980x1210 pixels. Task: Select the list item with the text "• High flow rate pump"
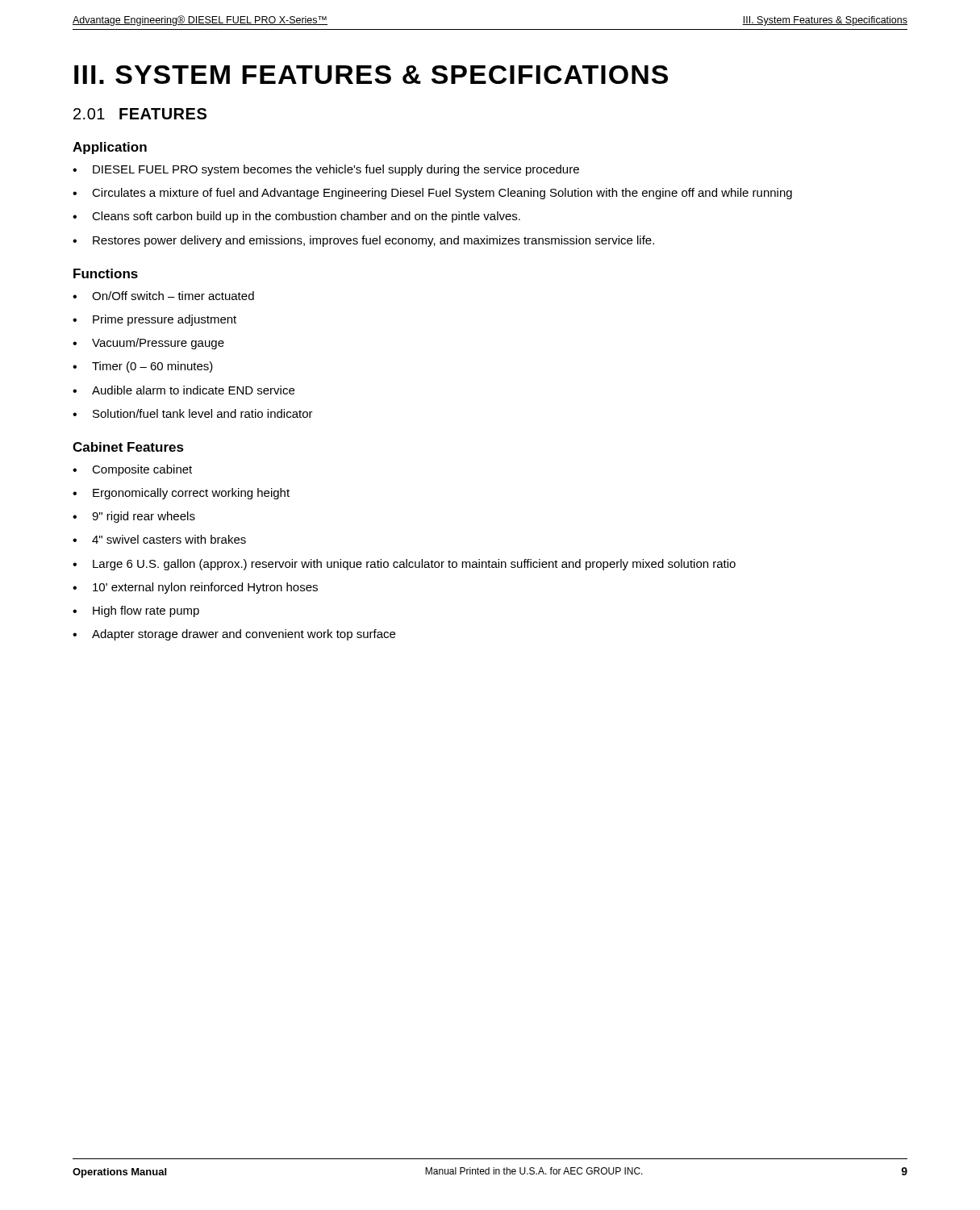(136, 611)
